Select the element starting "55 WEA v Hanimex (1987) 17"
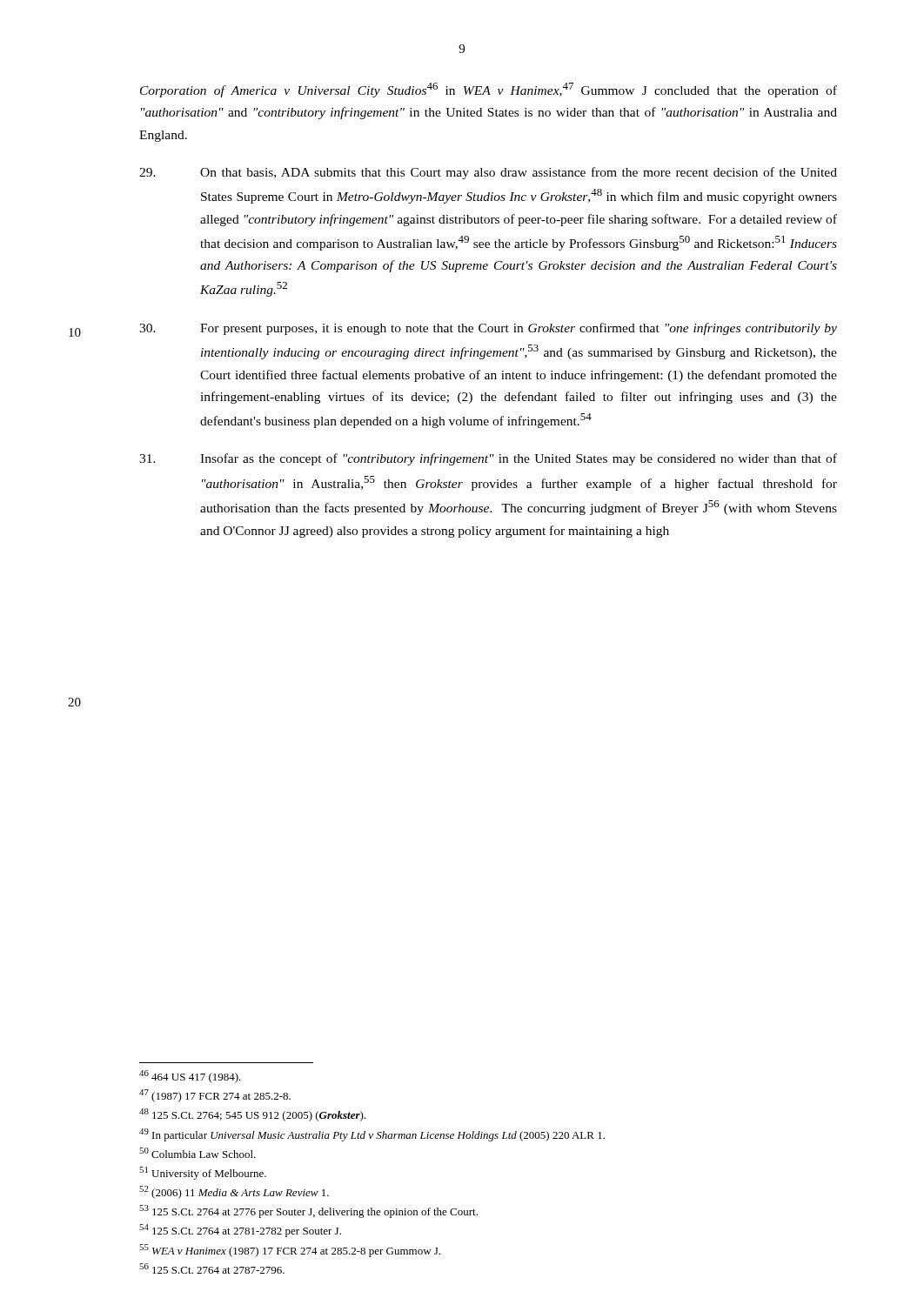The width and height of the screenshot is (924, 1305). pyautogui.click(x=290, y=1249)
